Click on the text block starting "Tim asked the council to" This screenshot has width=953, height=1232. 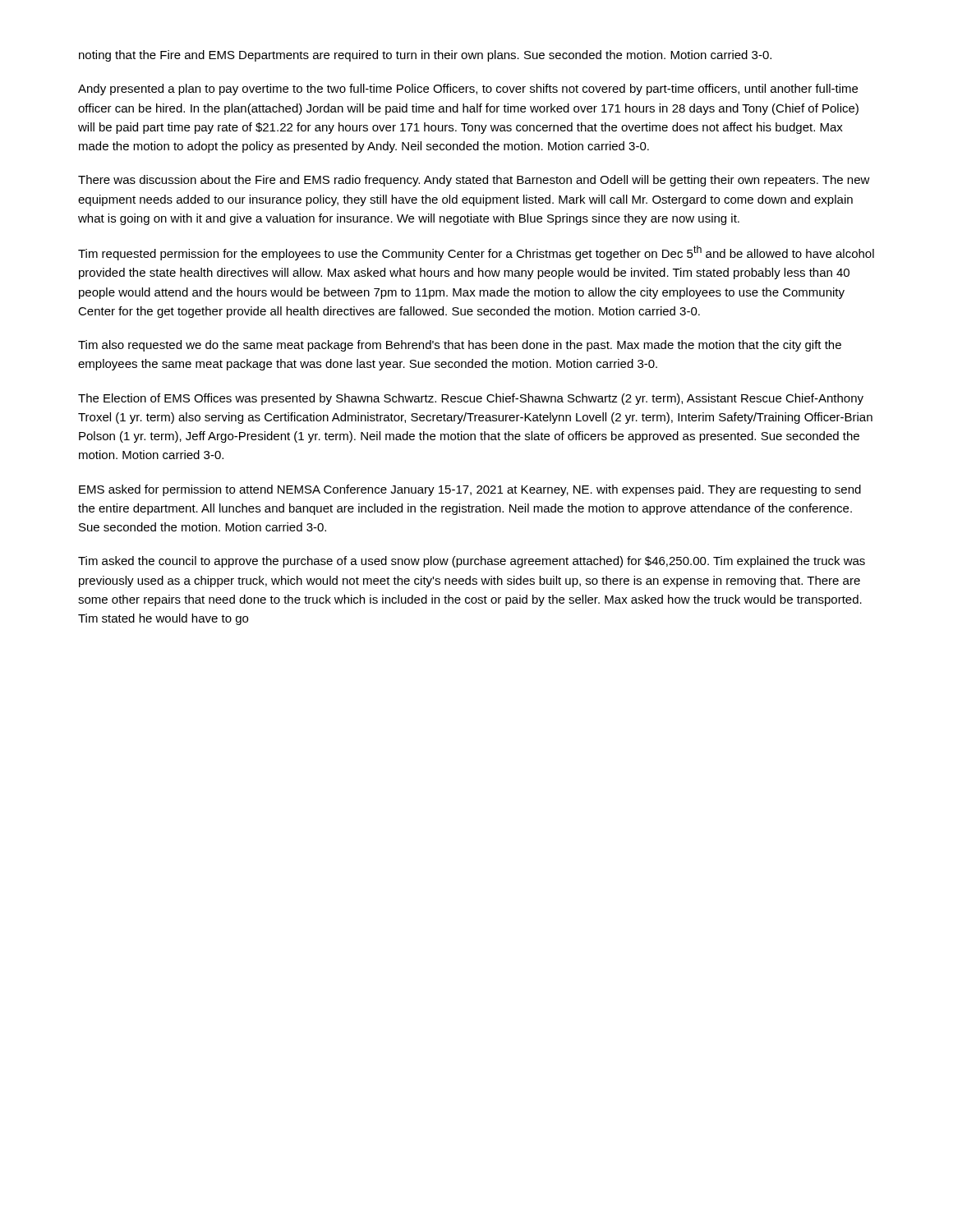472,589
